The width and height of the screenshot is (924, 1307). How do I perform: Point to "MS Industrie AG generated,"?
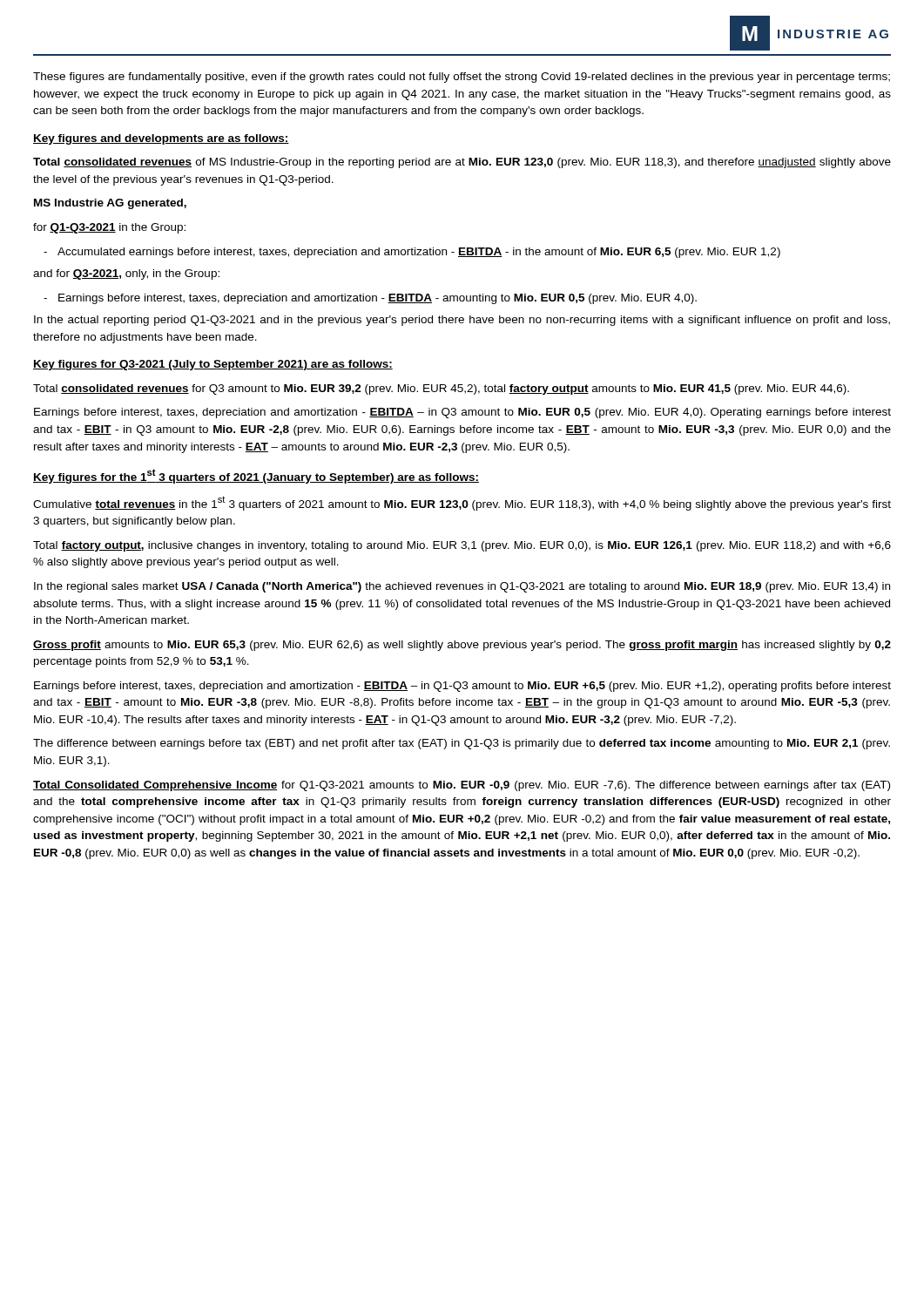(x=110, y=203)
